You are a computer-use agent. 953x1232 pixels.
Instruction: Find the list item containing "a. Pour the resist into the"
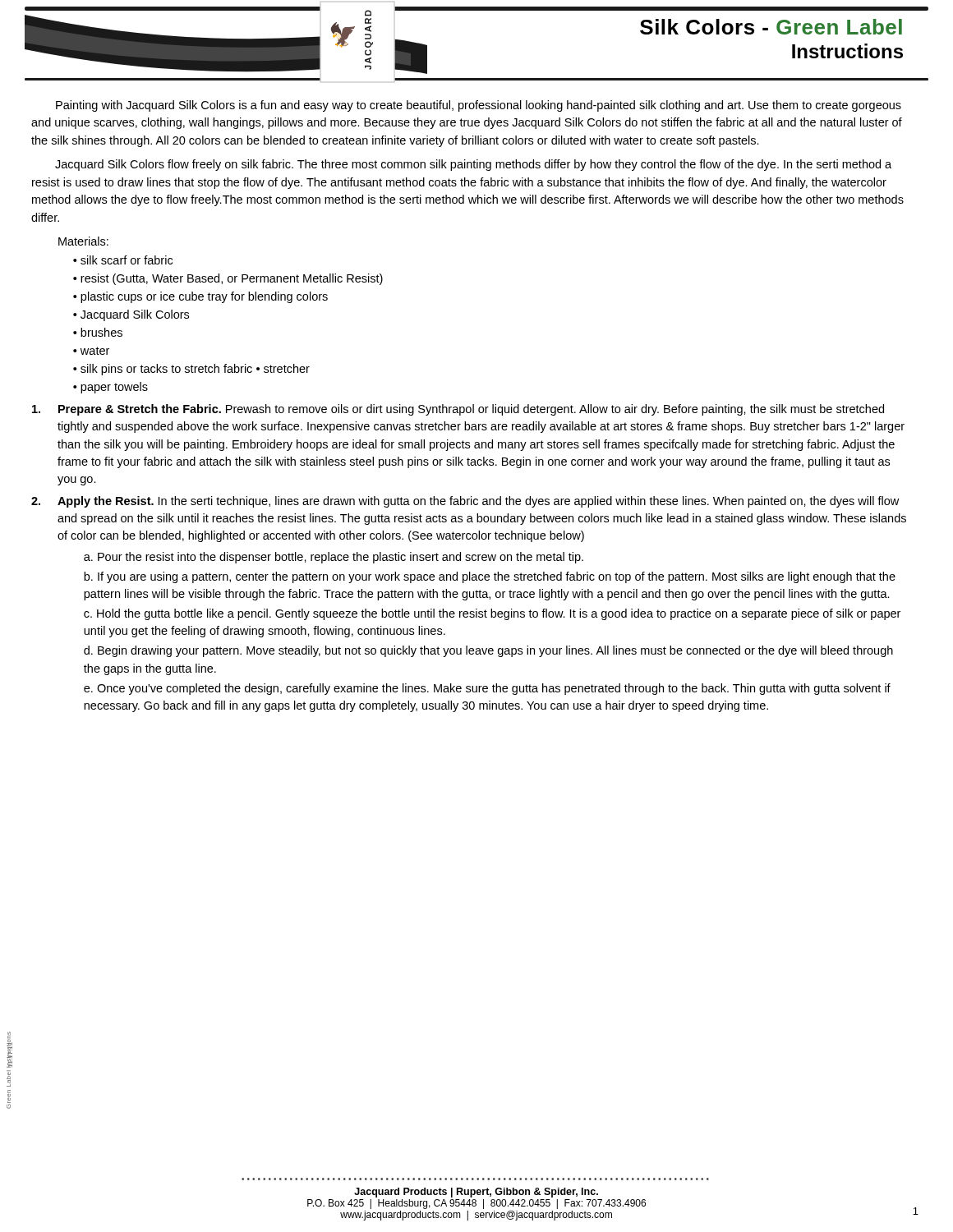[334, 556]
